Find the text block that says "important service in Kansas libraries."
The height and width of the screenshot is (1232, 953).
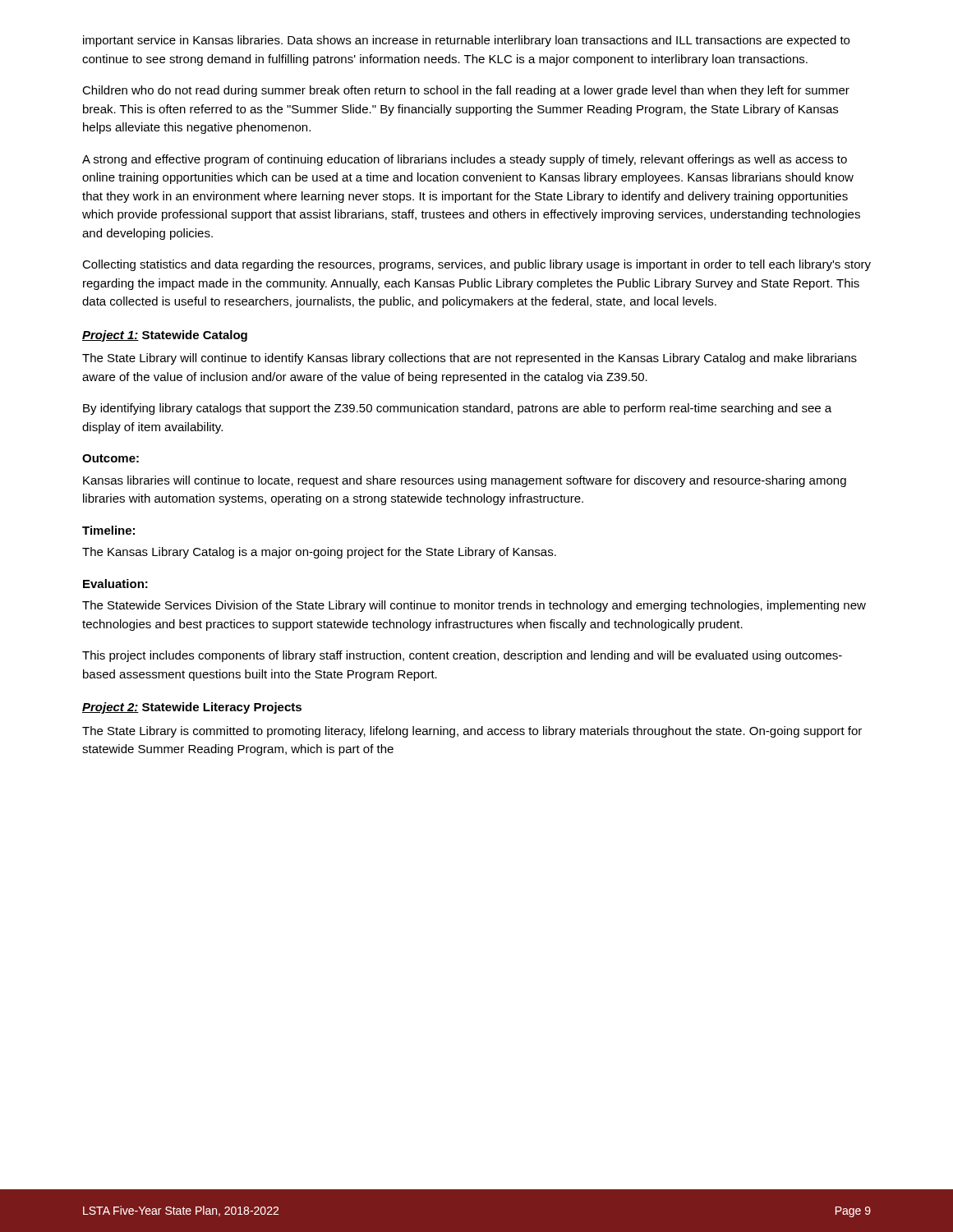(x=466, y=49)
